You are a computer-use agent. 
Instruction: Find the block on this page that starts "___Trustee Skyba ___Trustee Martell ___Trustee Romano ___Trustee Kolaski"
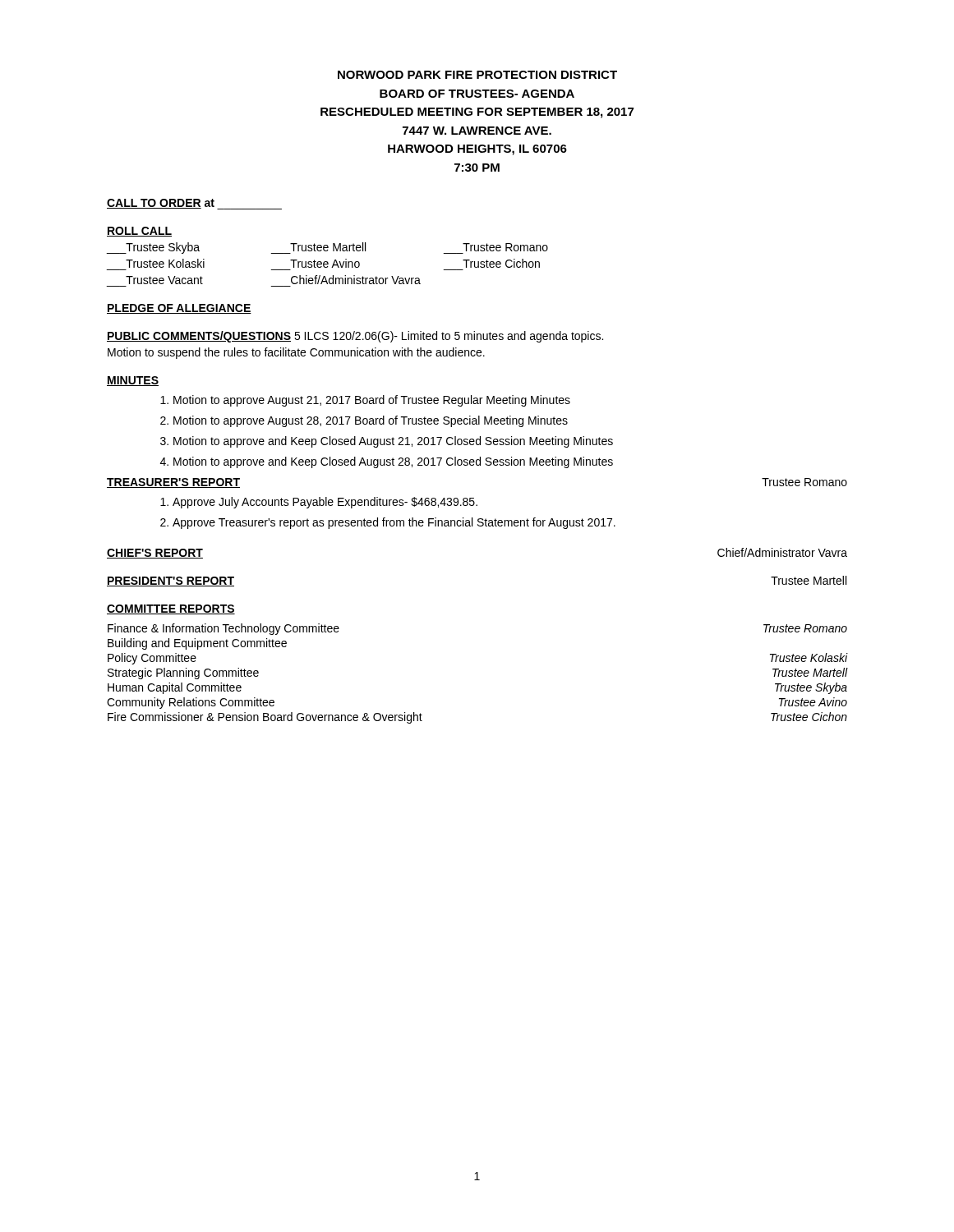pos(477,264)
